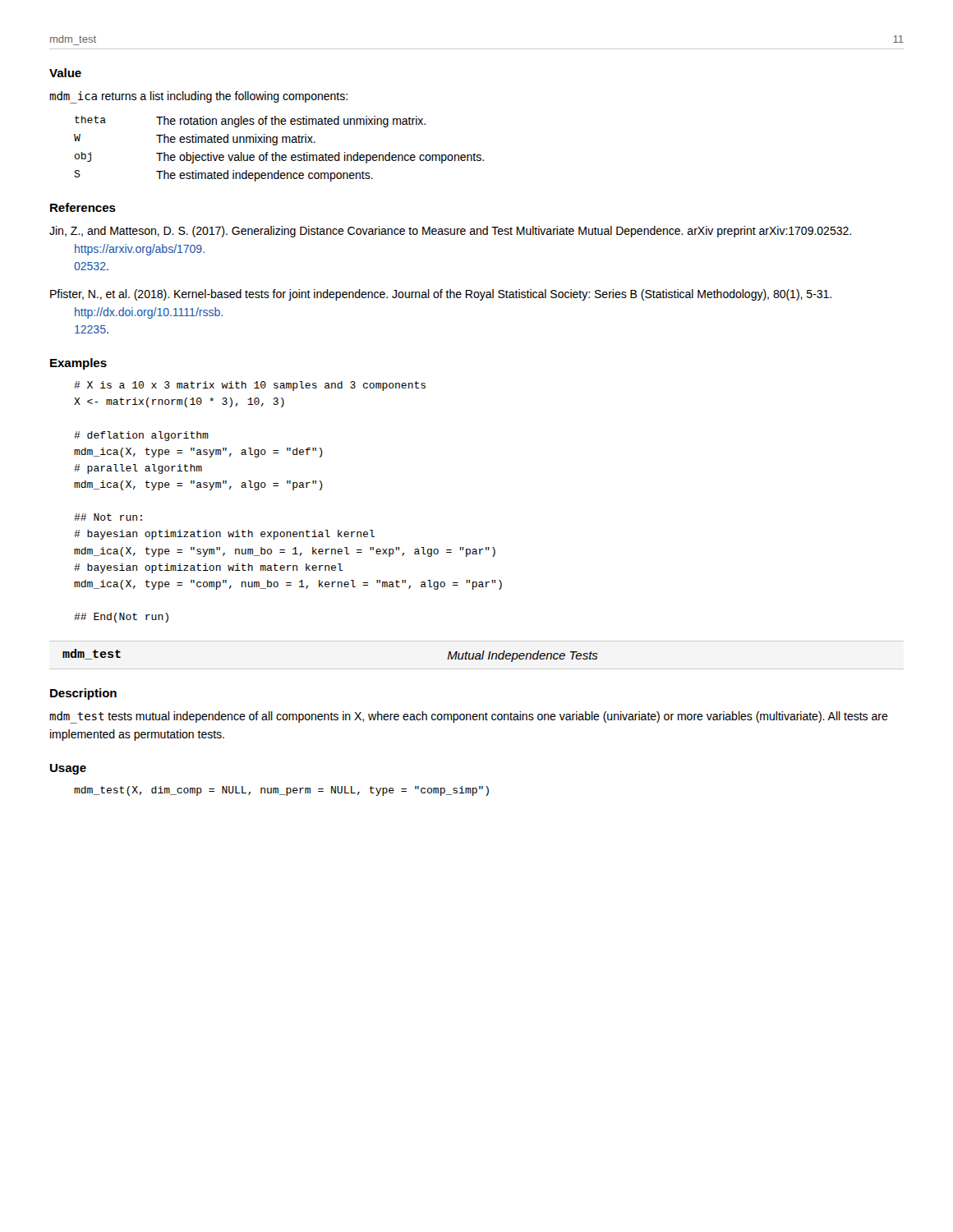This screenshot has width=953, height=1232.
Task: Find the text block with the text "Pfister, N., et al. (2018). Kernel-based tests"
Action: coord(441,295)
